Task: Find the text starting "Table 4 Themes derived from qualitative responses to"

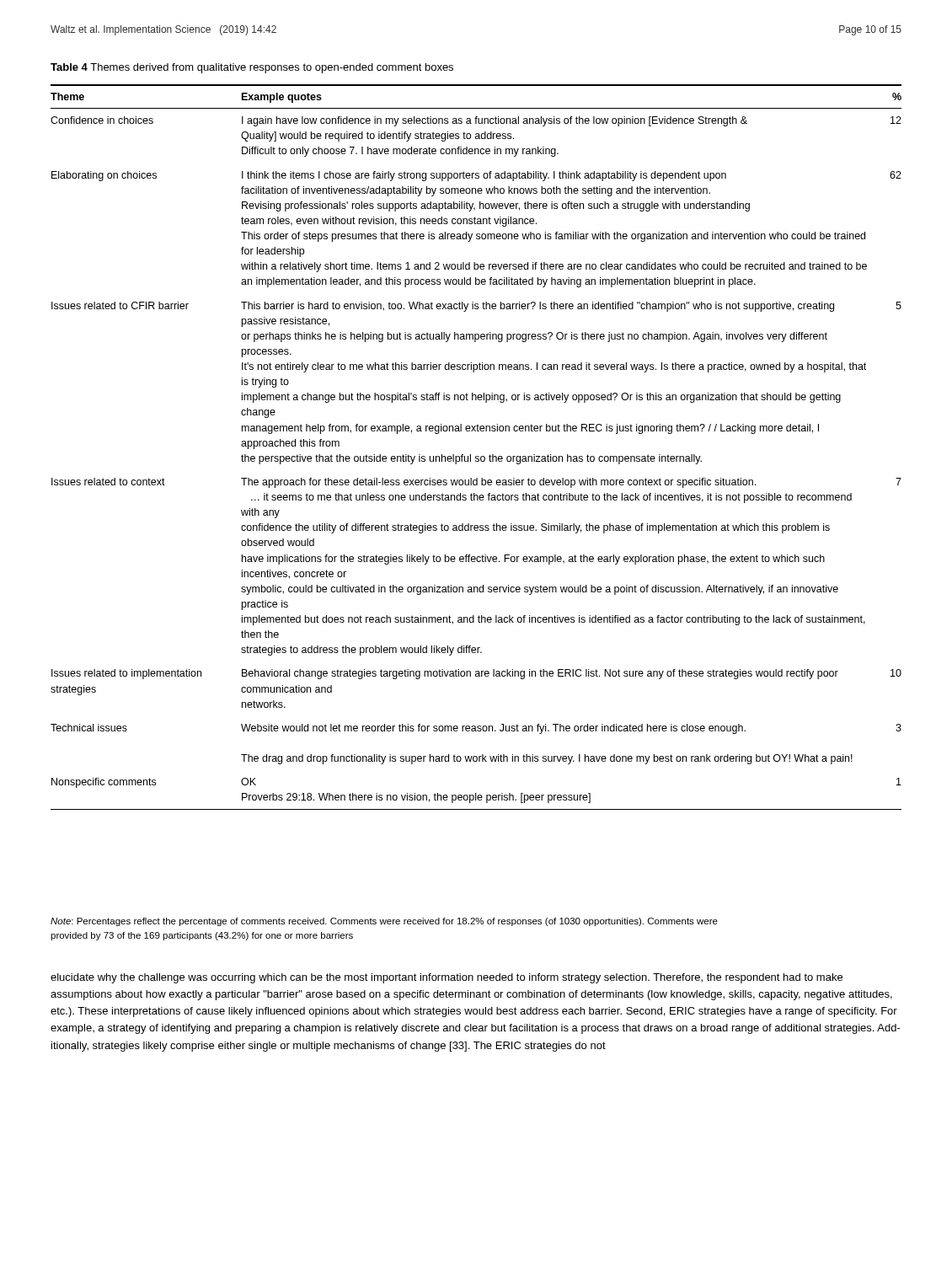Action: pyautogui.click(x=252, y=67)
